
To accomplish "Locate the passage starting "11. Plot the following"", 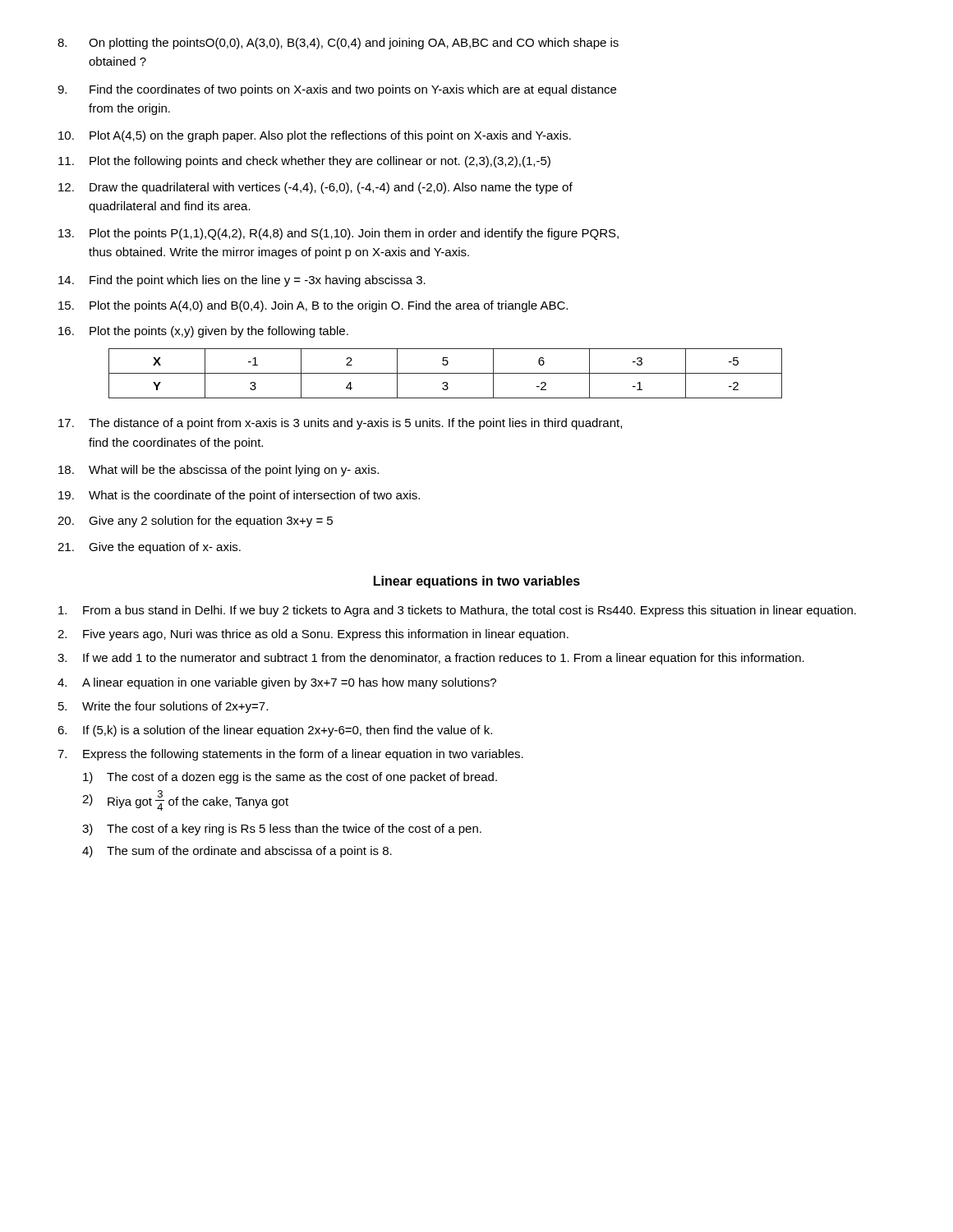I will [304, 161].
